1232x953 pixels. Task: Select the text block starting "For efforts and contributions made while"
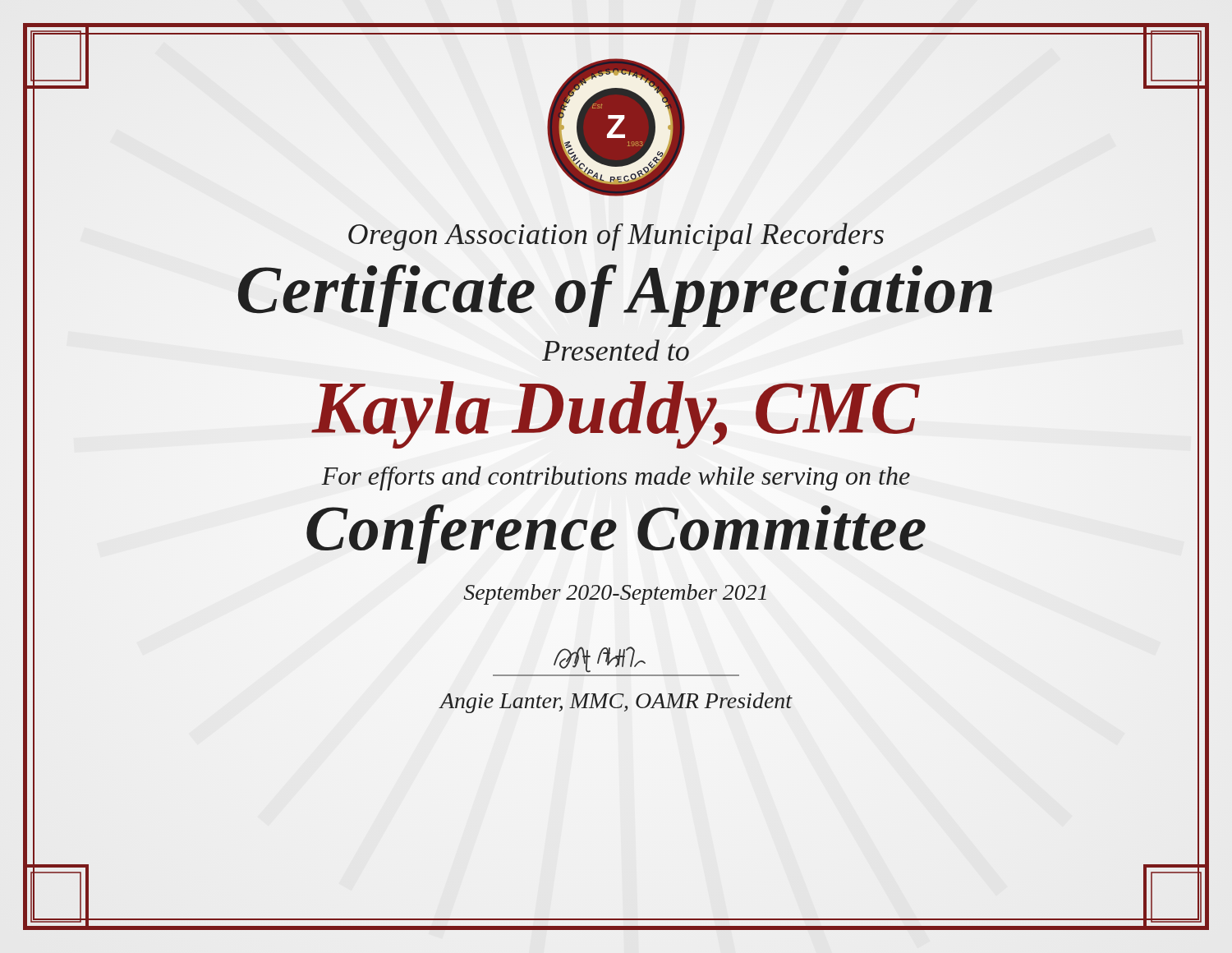tap(616, 475)
